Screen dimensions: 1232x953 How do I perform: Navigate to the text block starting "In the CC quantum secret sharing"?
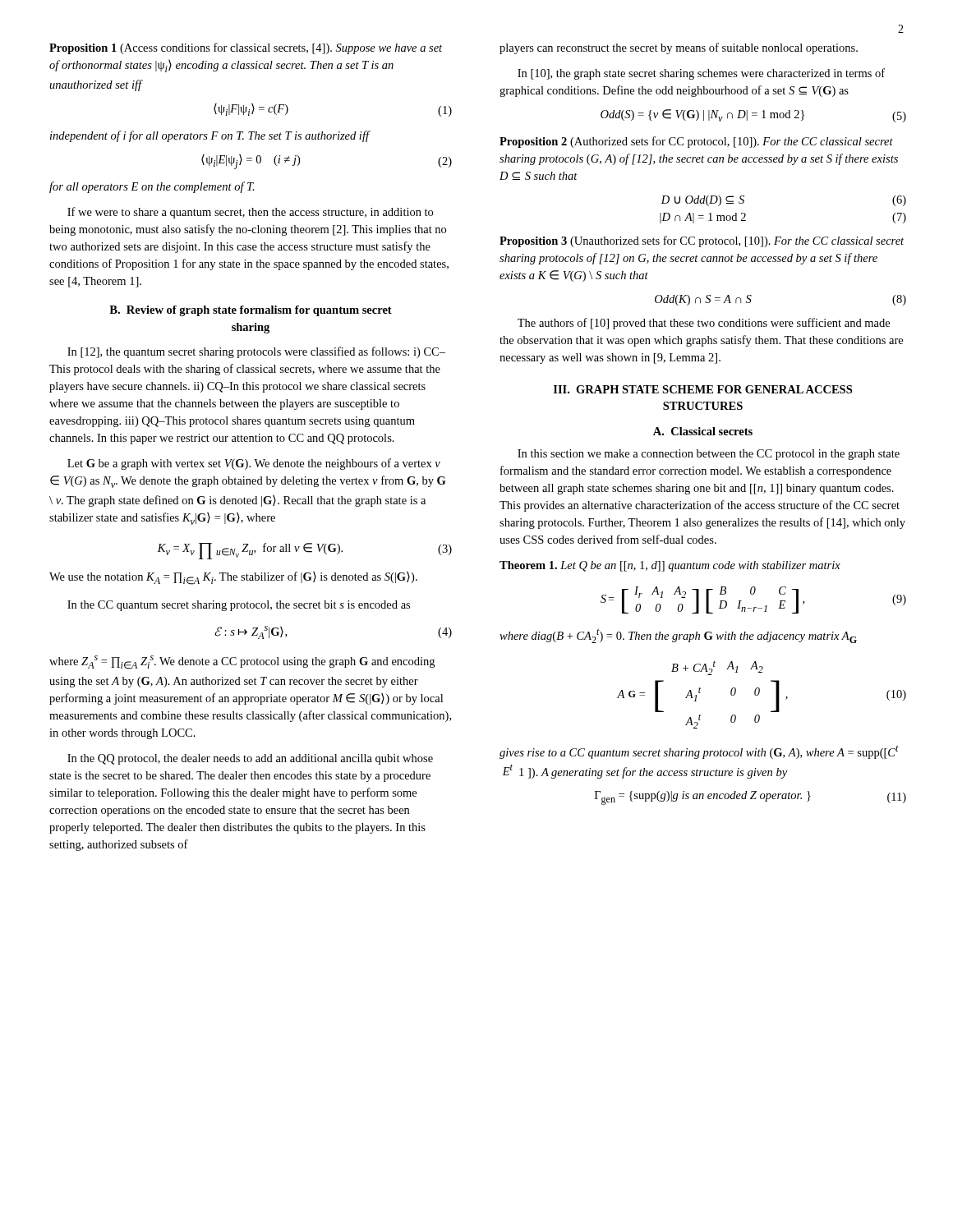pyautogui.click(x=239, y=605)
